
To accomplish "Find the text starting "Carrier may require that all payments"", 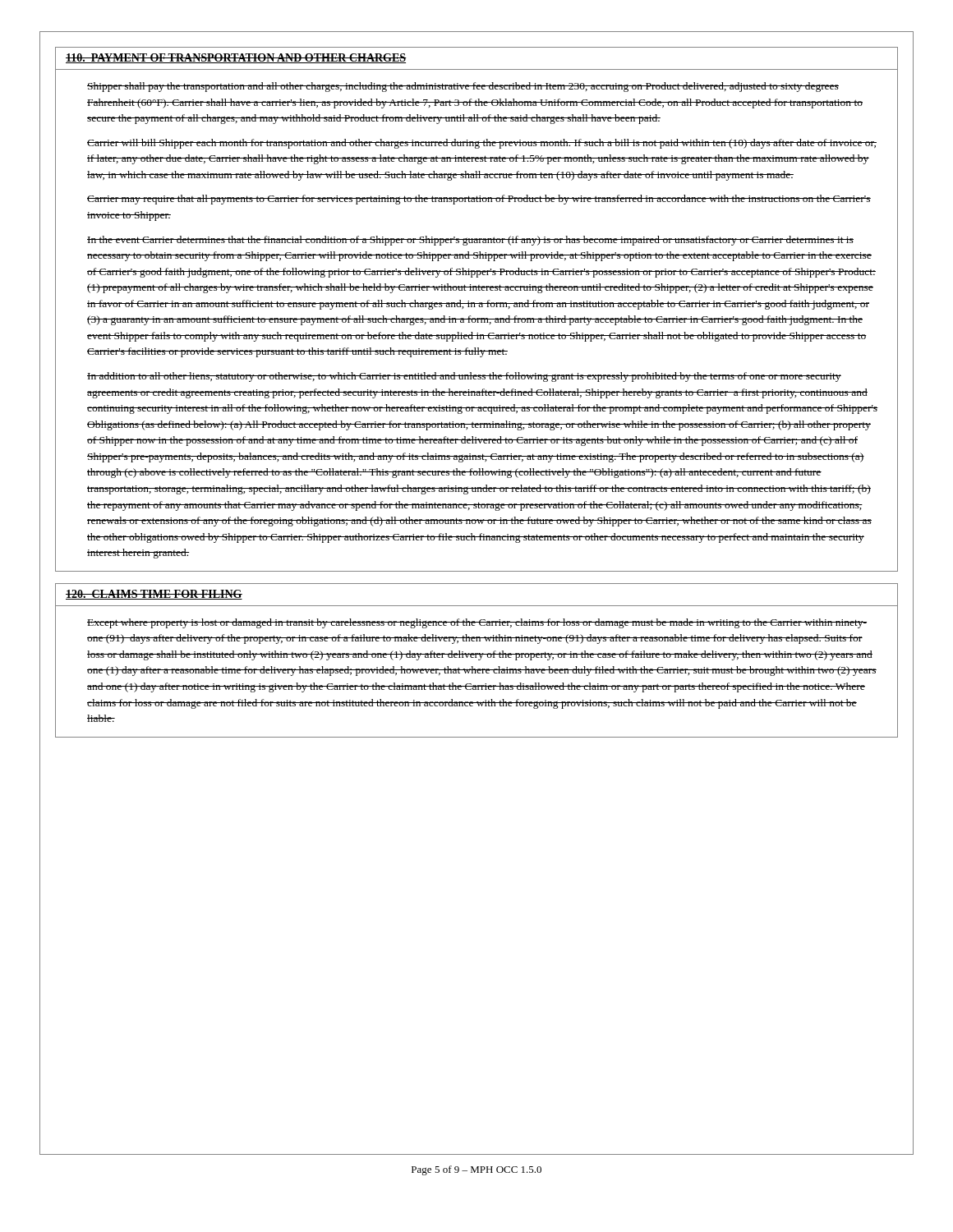I will pos(479,207).
